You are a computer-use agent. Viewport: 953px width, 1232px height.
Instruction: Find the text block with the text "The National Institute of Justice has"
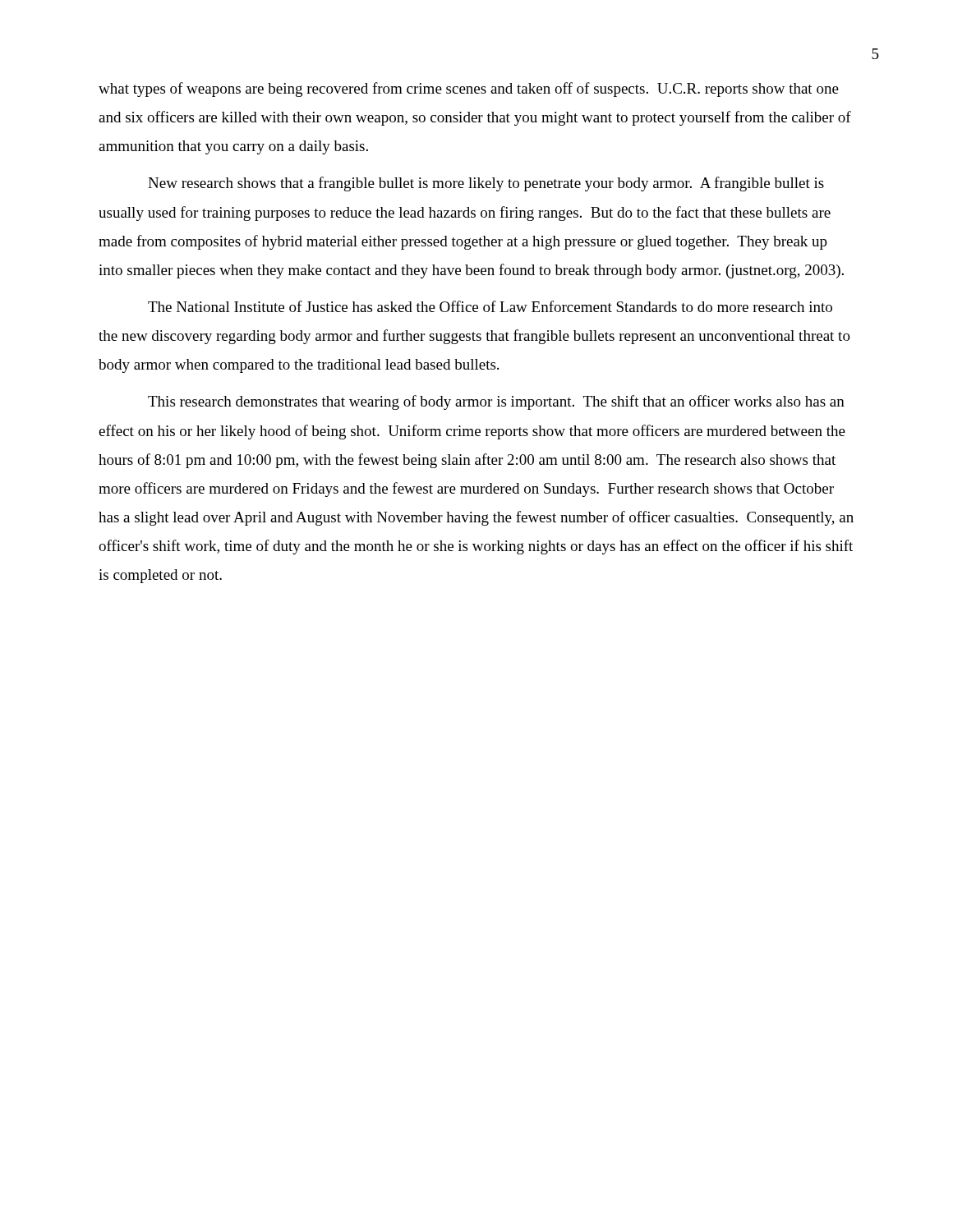(474, 336)
